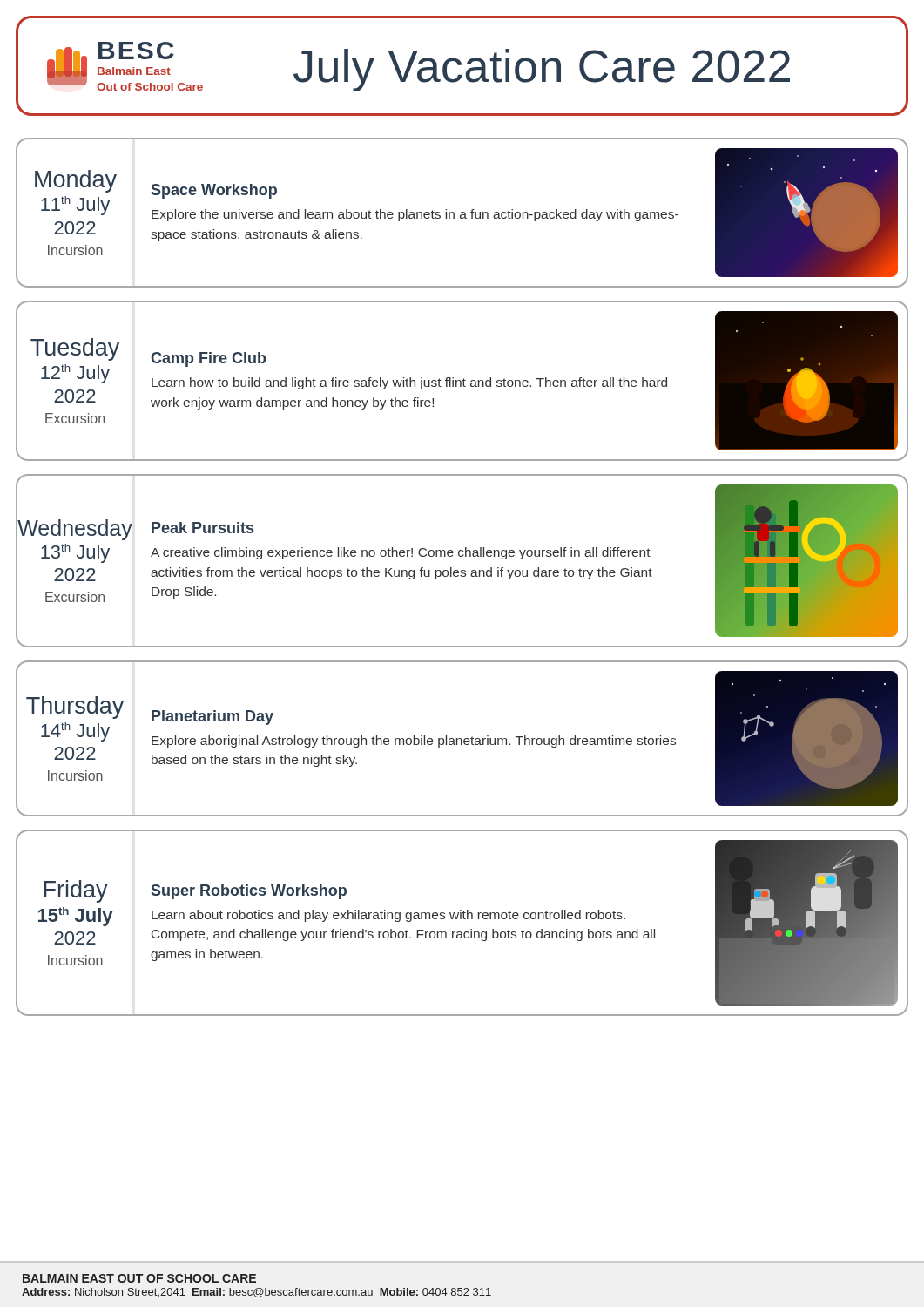Point to the passage starting "Thursday 14th July 2022 Incursion Planetarium Day Explore"
The width and height of the screenshot is (924, 1307).
(462, 738)
